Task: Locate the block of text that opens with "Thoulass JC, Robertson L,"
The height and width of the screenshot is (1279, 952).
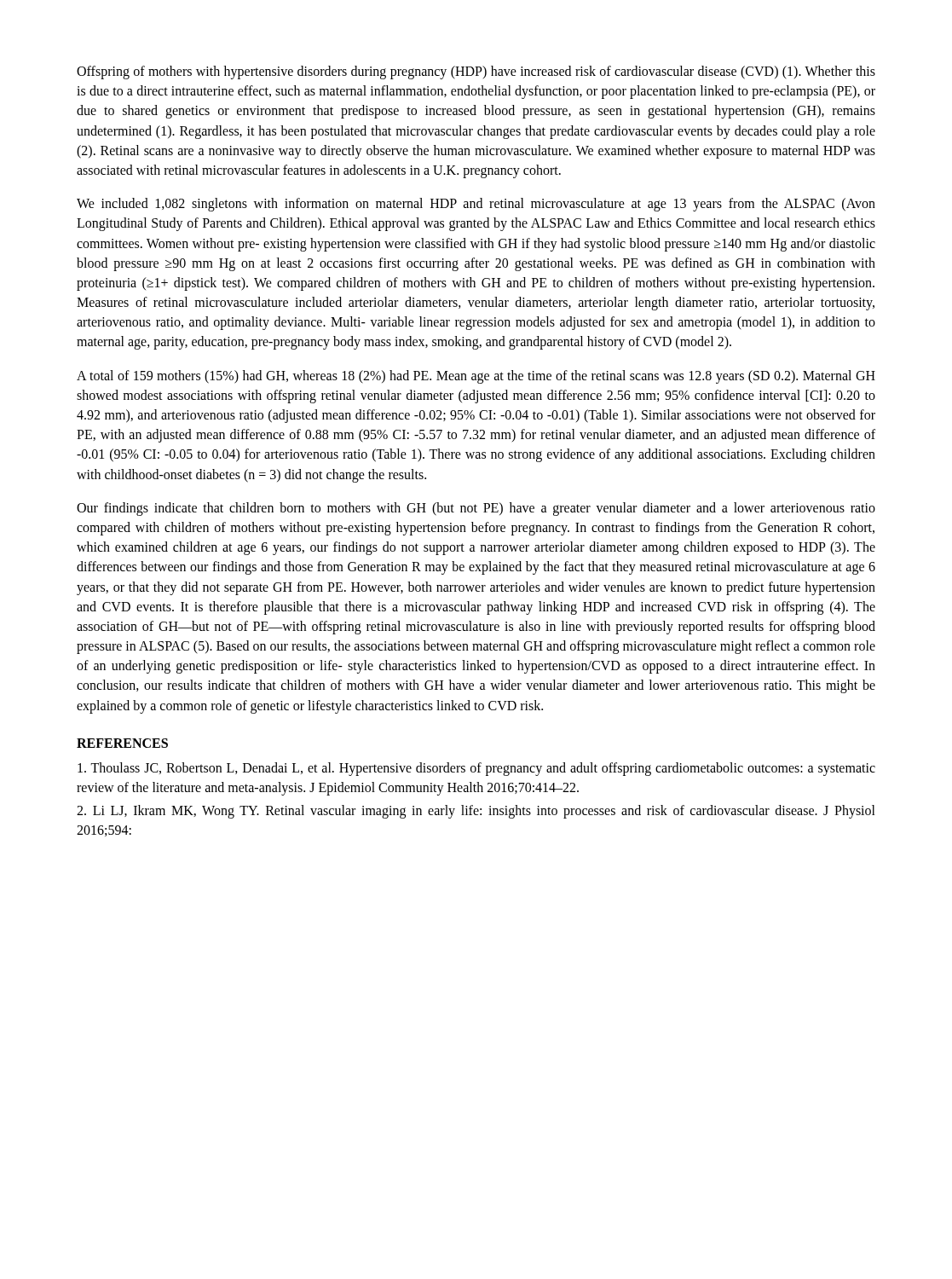Action: 476,778
